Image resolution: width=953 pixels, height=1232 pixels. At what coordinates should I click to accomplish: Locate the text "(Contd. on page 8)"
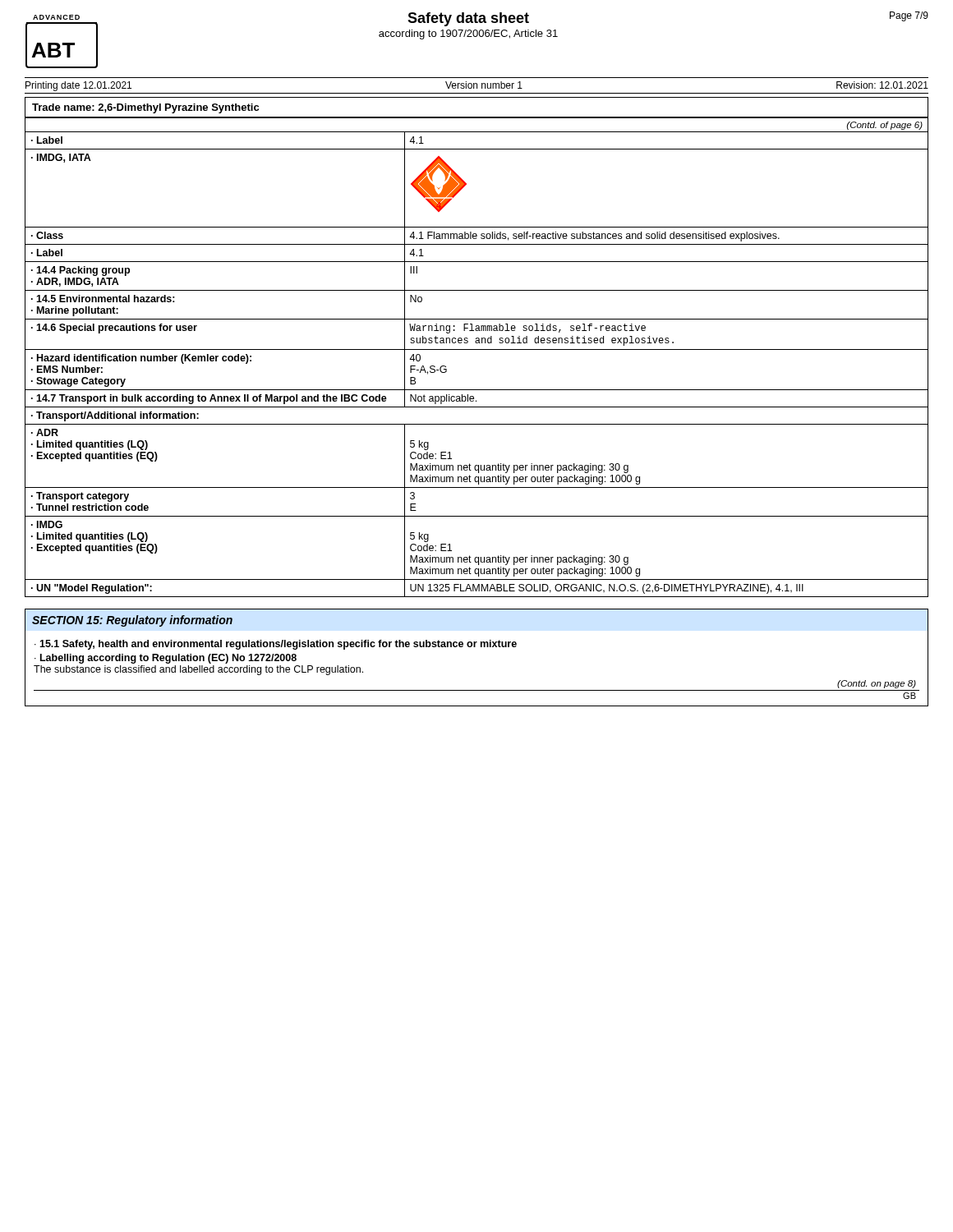coord(877,683)
